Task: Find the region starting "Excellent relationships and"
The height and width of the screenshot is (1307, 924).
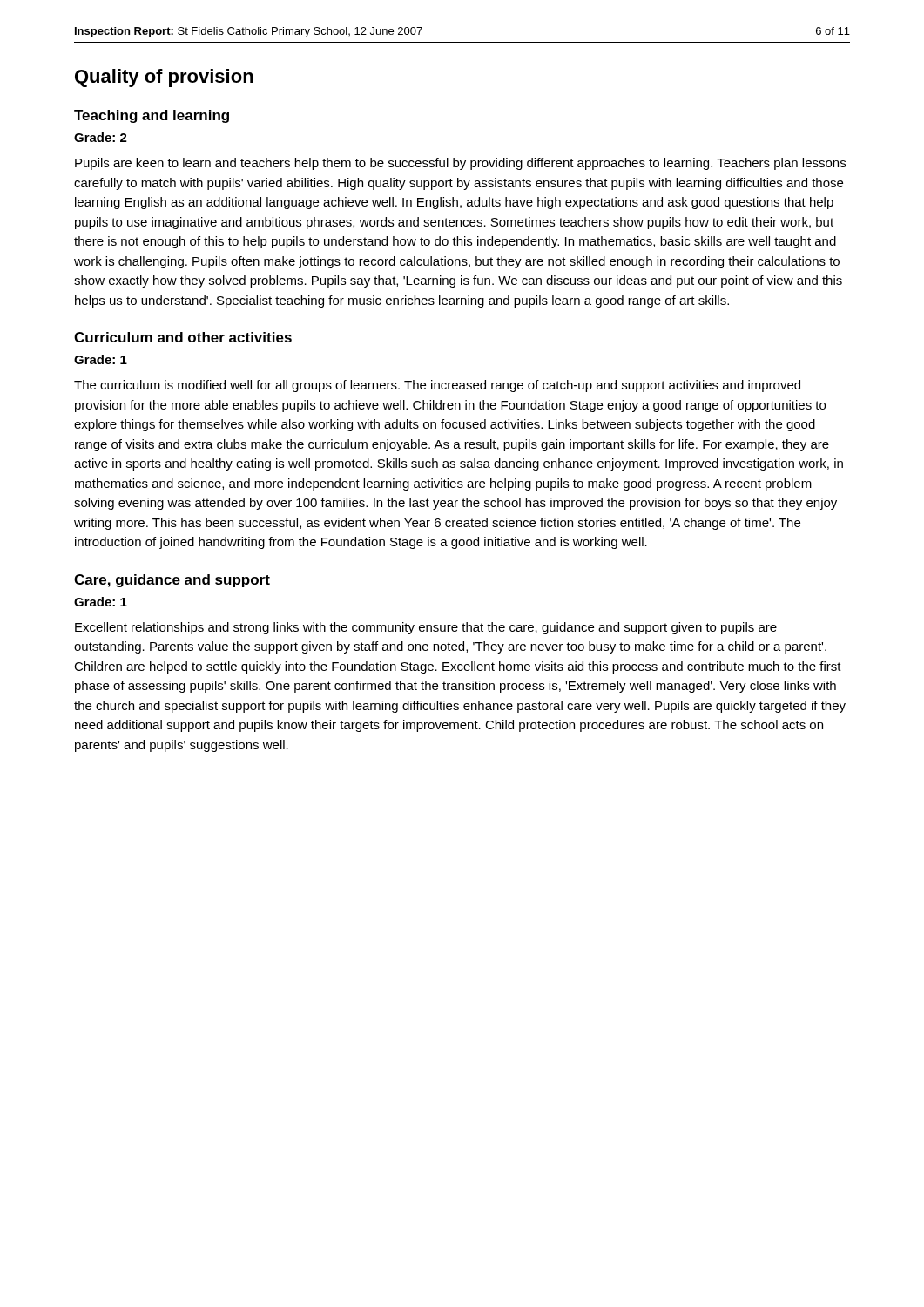Action: coord(460,685)
